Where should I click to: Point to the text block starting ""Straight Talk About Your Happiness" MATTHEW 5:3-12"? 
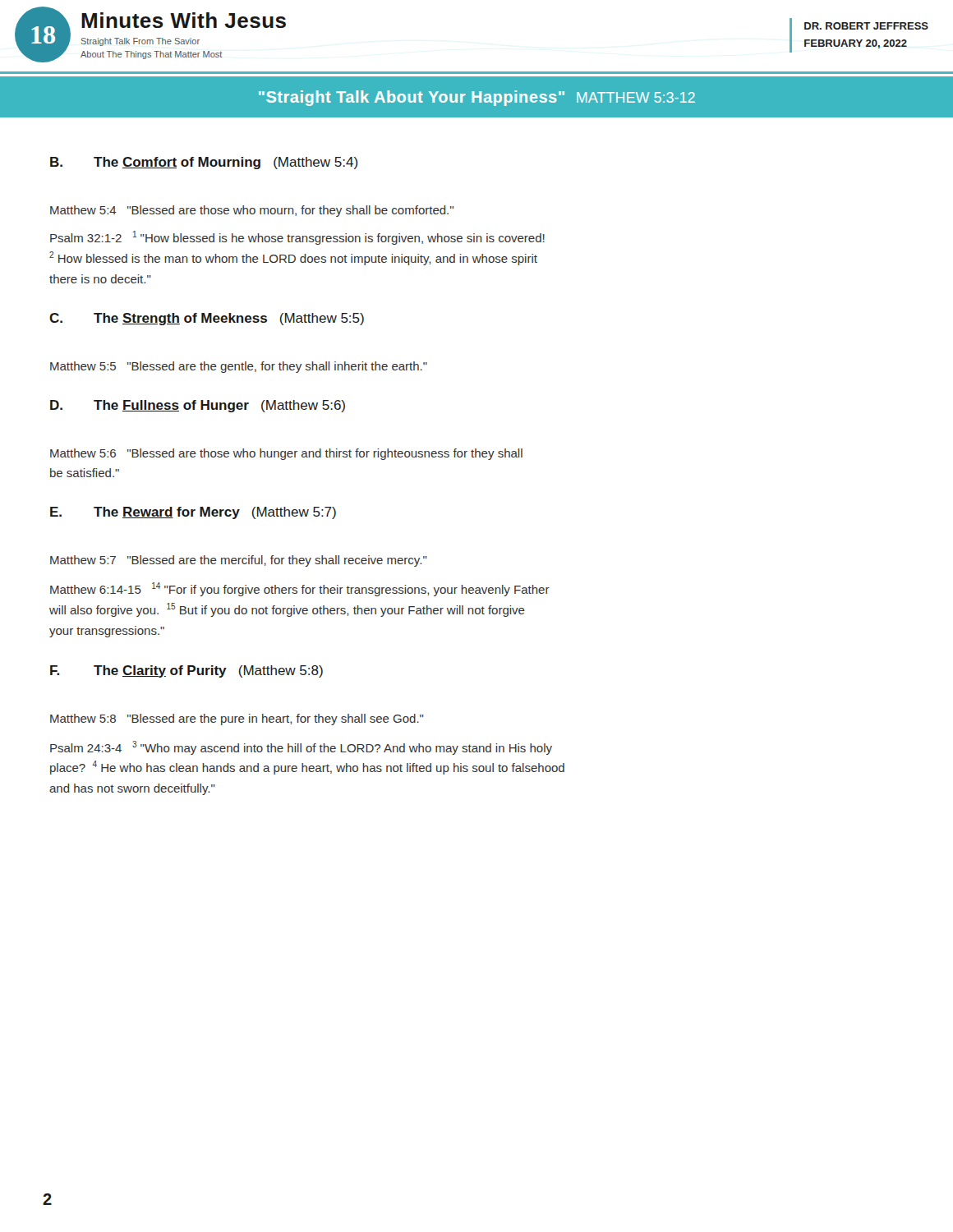[476, 97]
